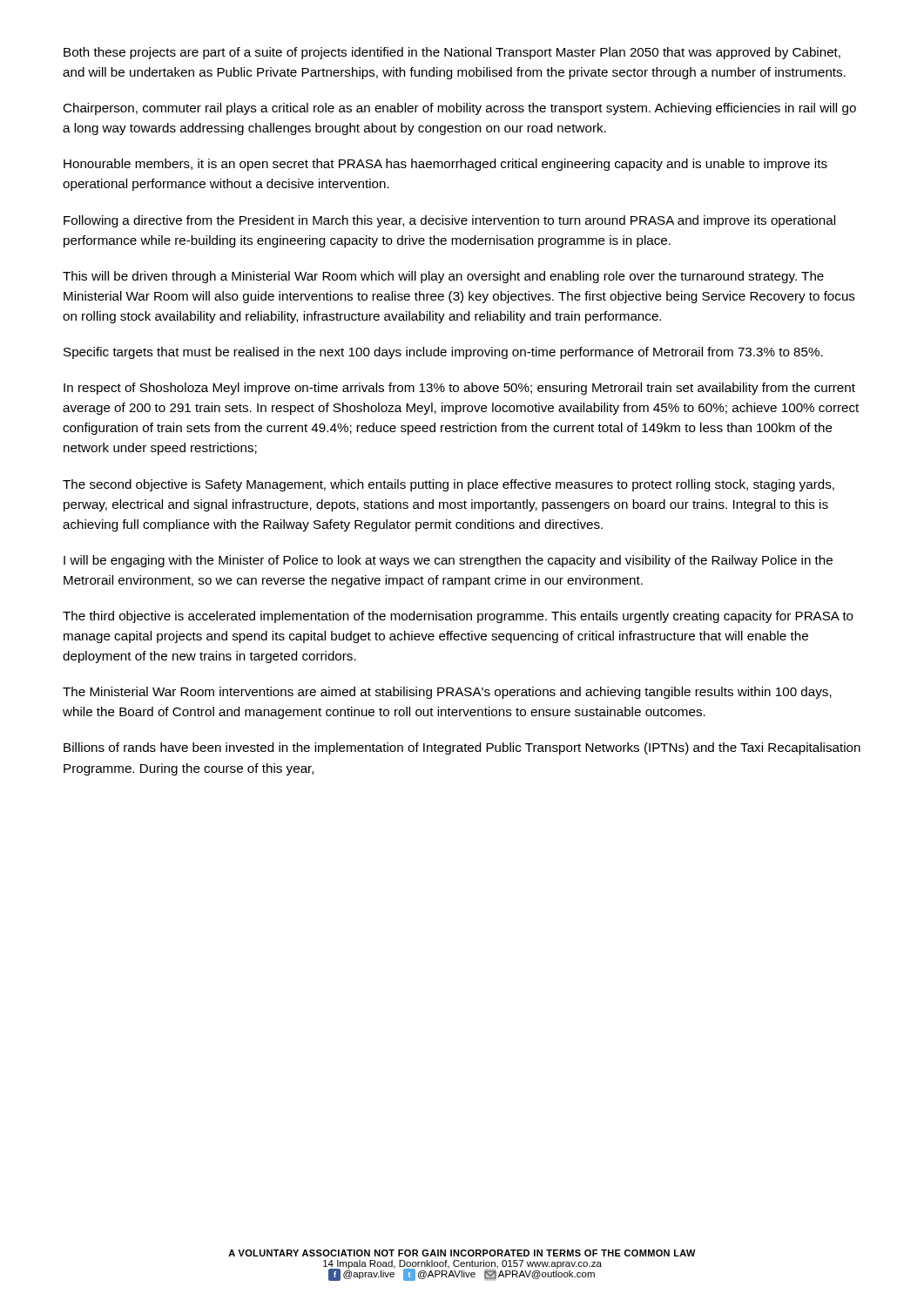The width and height of the screenshot is (924, 1307).
Task: Point to the region starting "Following a directive from the President in"
Action: [x=449, y=230]
